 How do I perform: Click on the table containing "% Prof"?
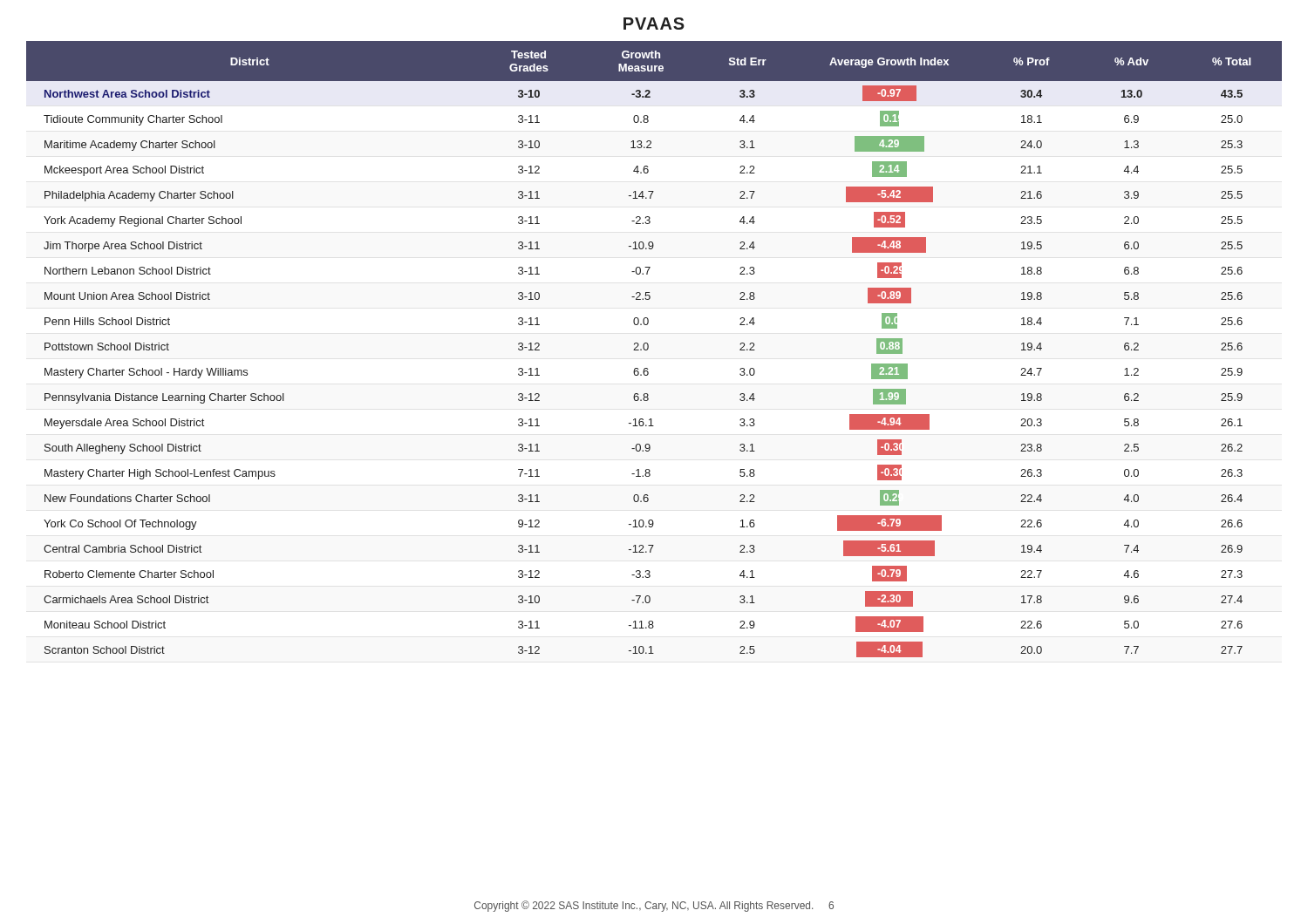(x=654, y=352)
